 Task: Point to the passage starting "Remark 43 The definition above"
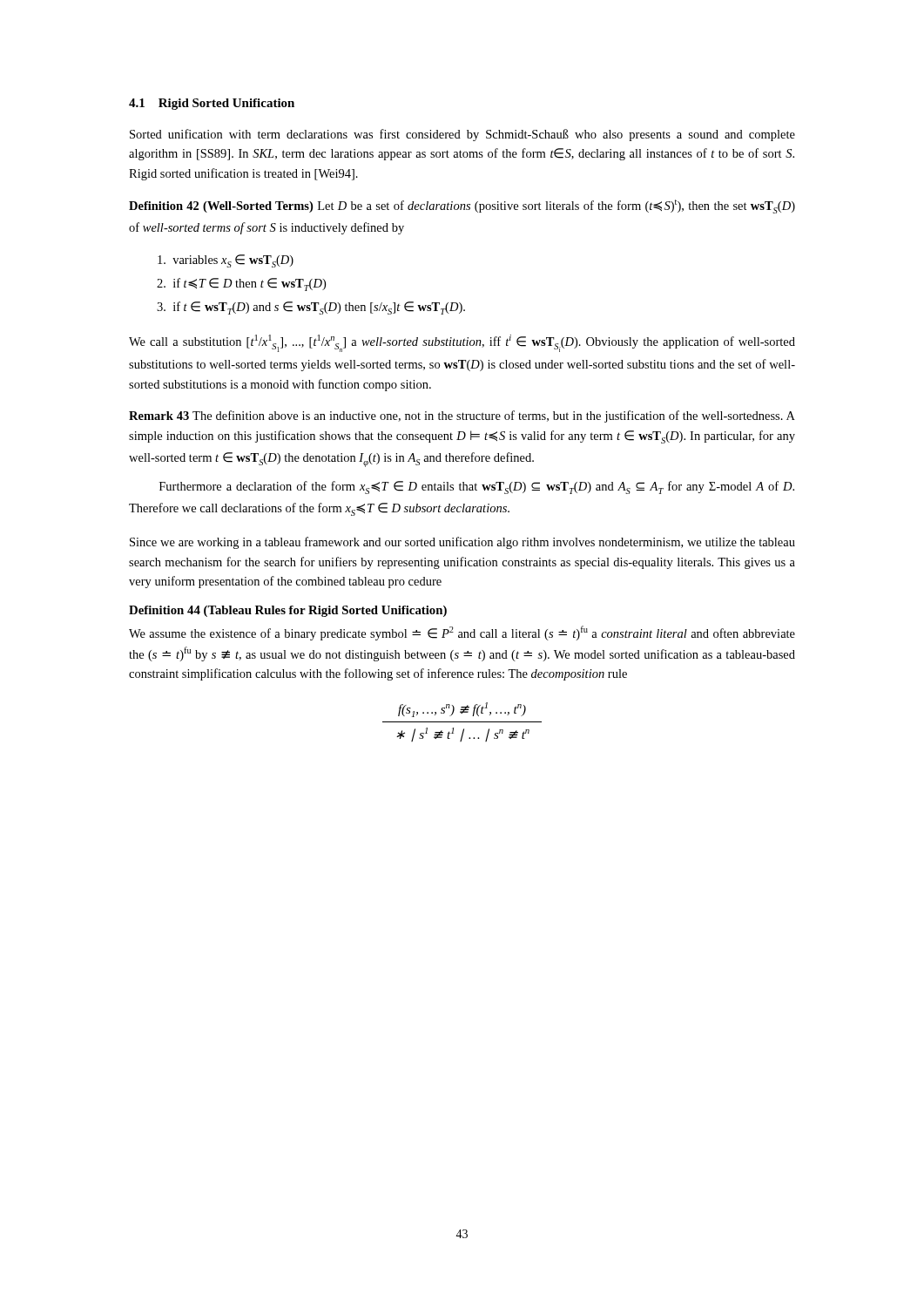click(462, 438)
